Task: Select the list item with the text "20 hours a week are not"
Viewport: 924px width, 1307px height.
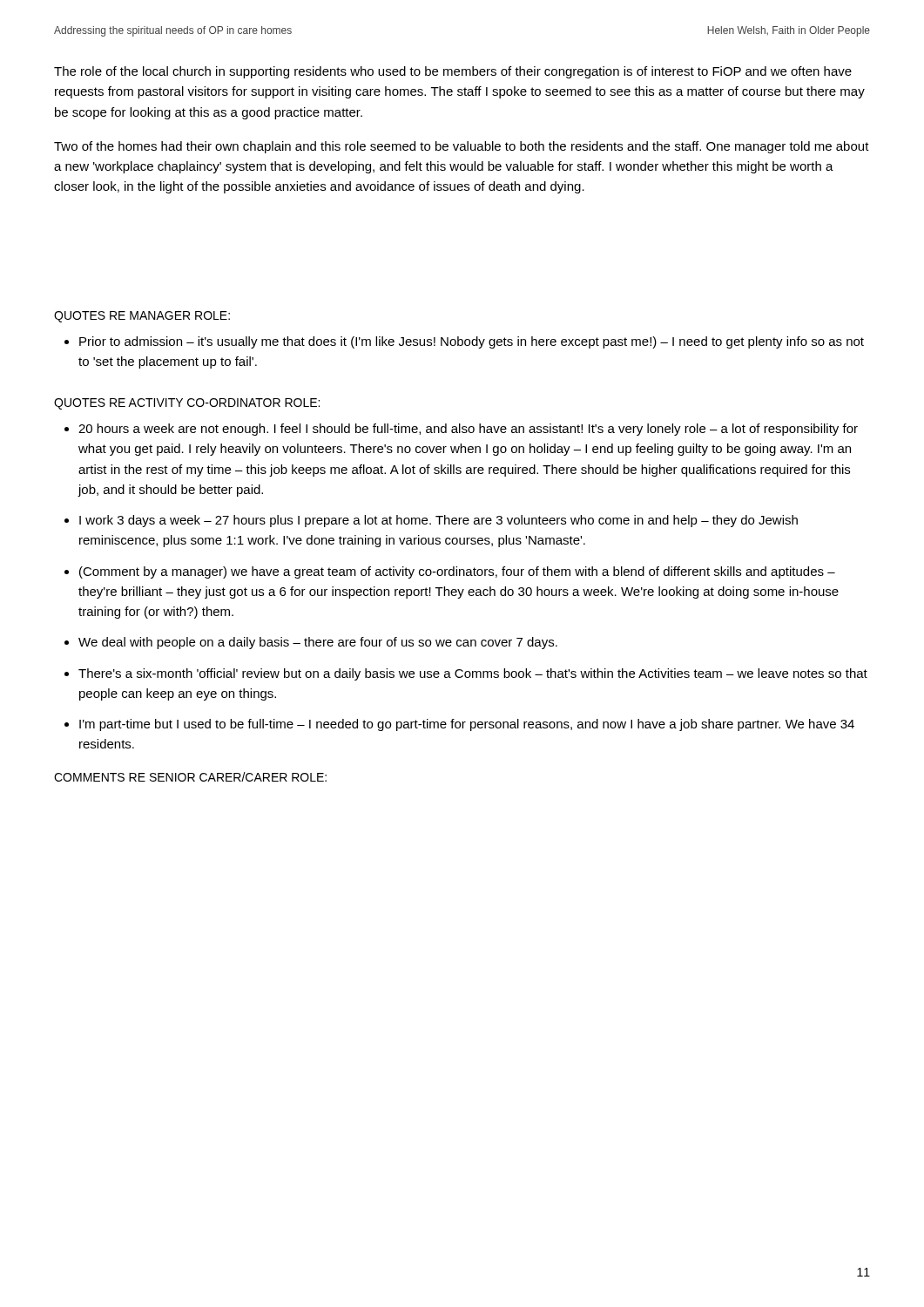Action: pos(468,459)
